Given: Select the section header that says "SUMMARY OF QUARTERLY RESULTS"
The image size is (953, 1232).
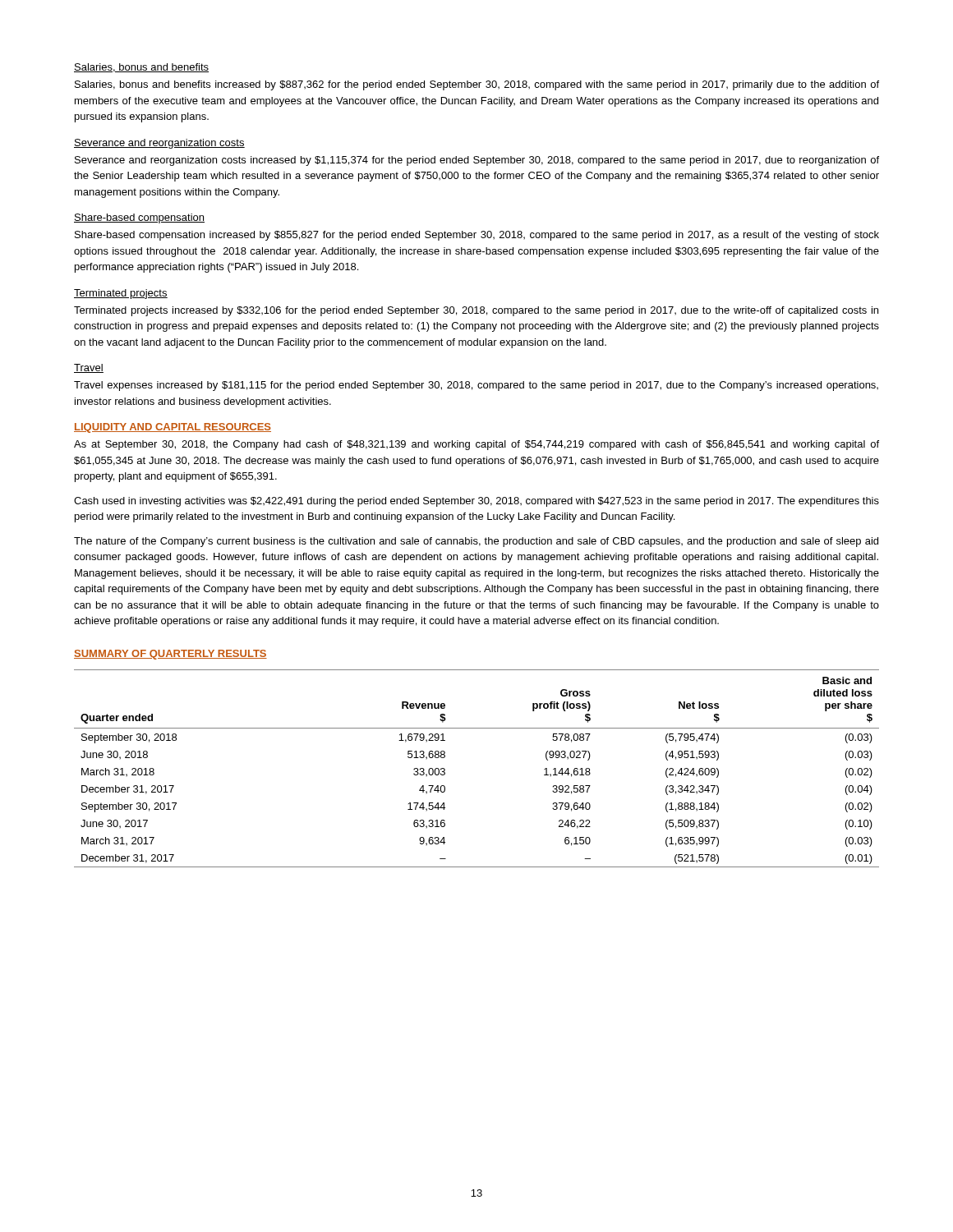Looking at the screenshot, I should (170, 653).
